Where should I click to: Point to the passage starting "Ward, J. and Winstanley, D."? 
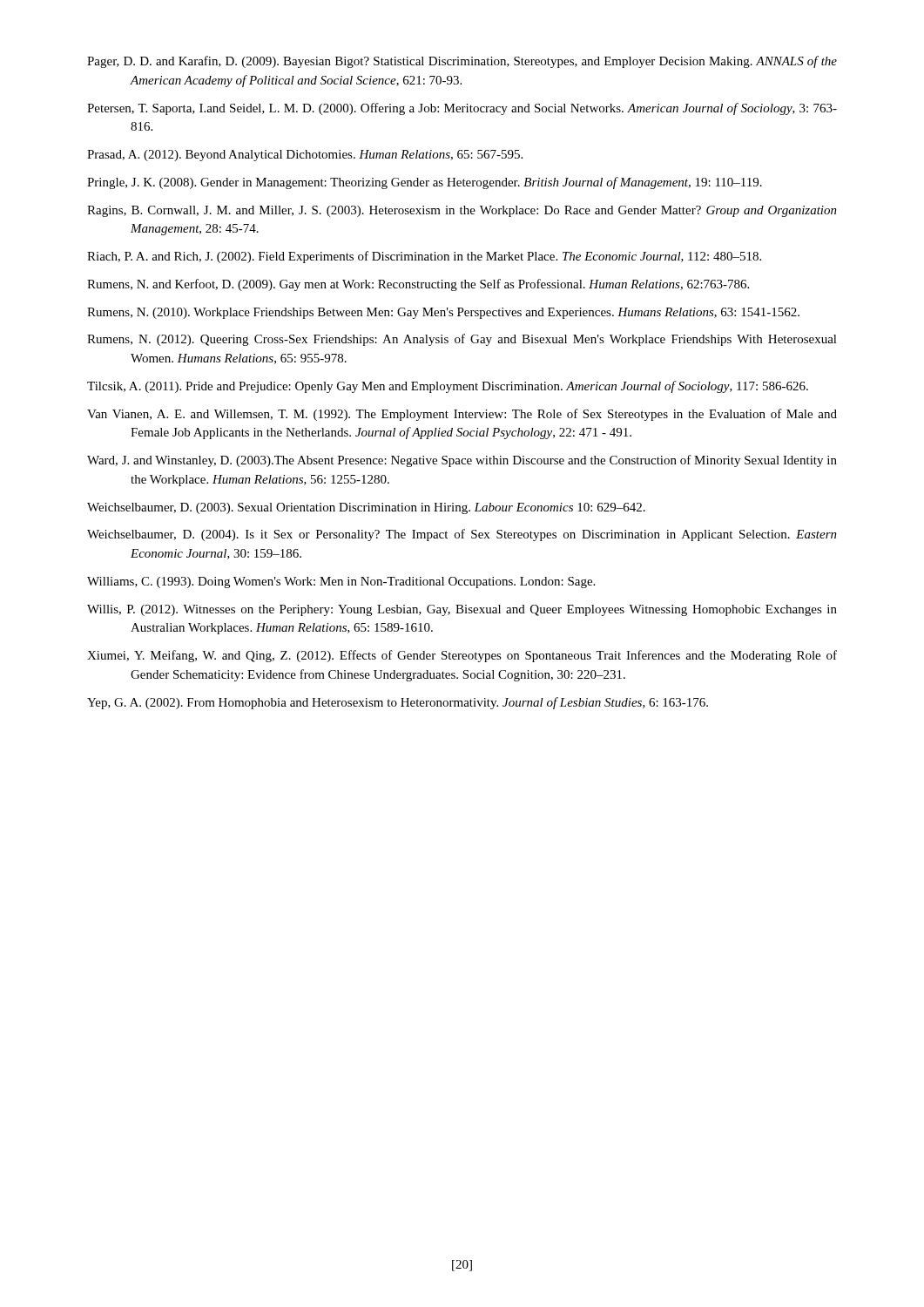click(x=462, y=470)
